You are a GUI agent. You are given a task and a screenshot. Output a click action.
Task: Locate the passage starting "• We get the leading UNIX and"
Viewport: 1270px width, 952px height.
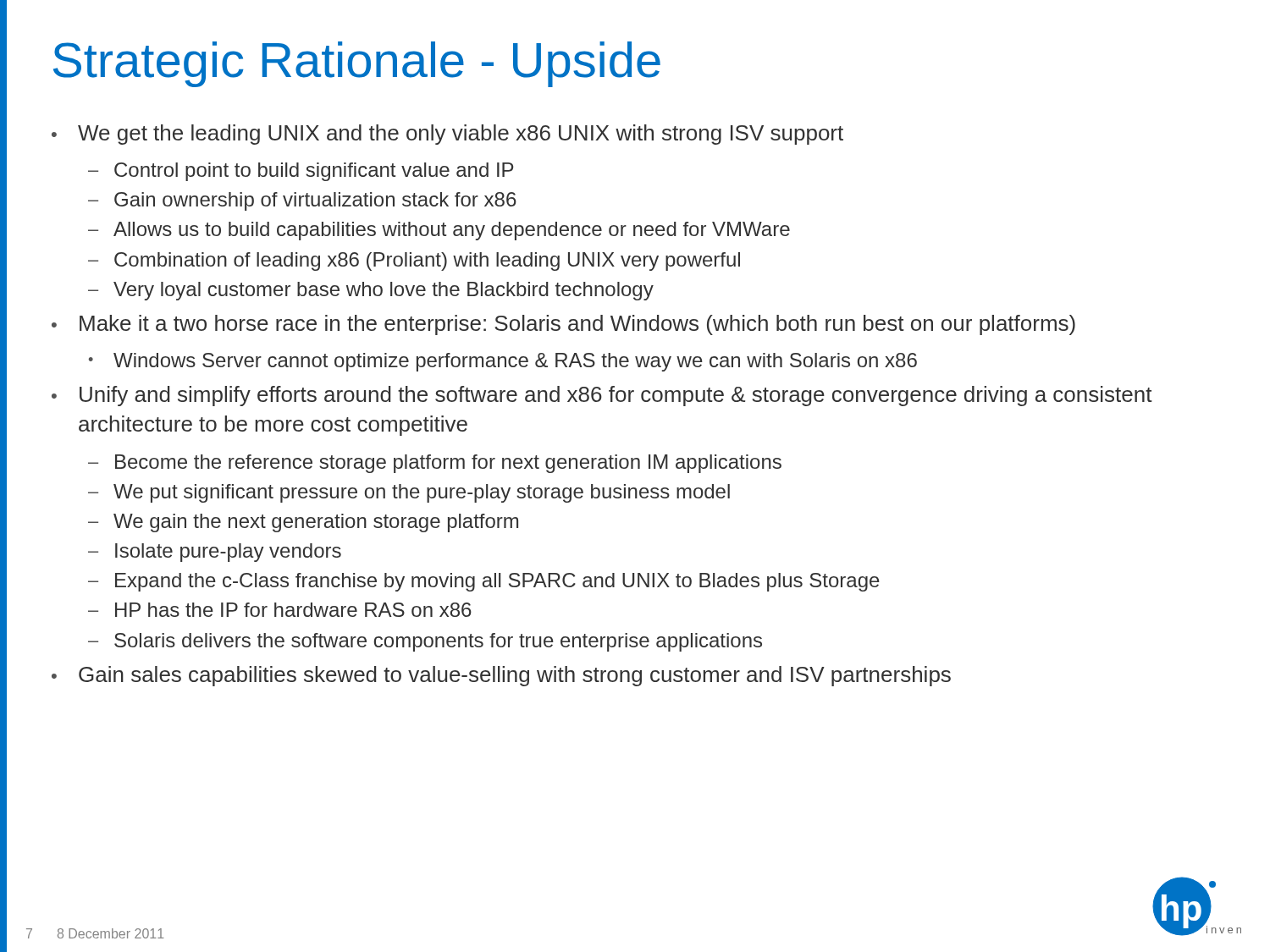click(639, 133)
